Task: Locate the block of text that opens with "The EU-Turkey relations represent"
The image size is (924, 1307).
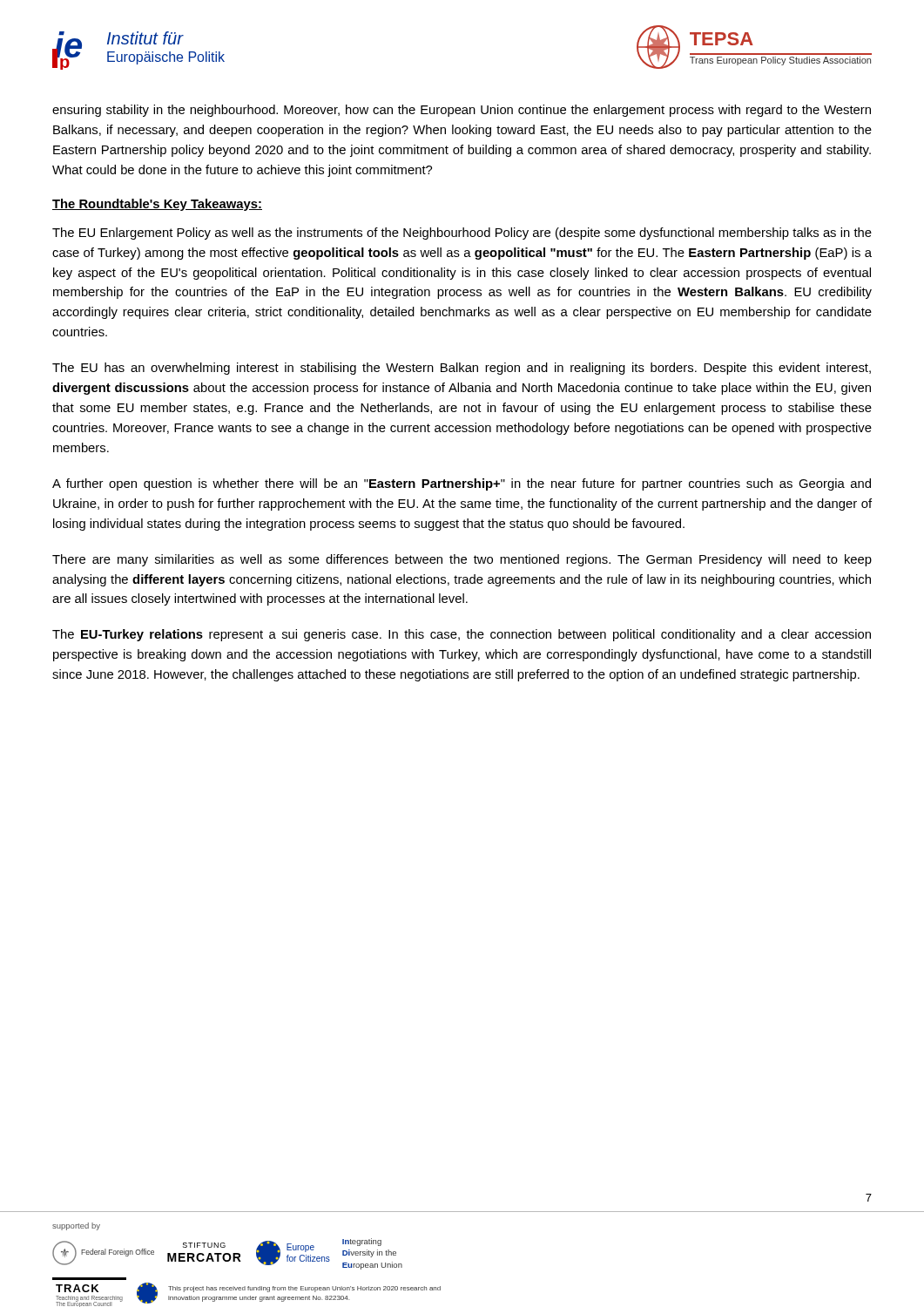Action: tap(462, 655)
